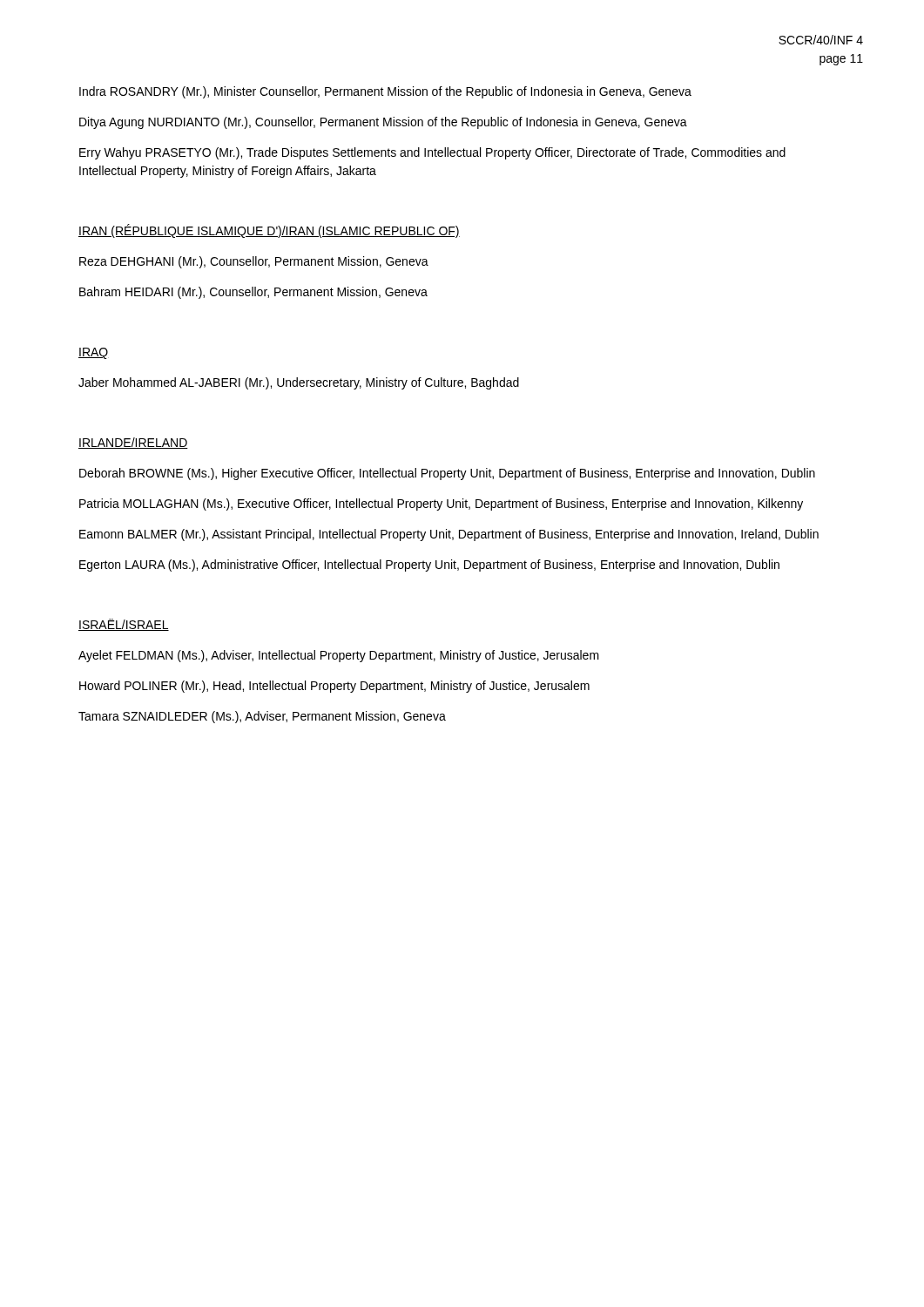Find the block on this page that starts "Reza DEHGHANI (Mr.), Counsellor, Permanent"
Viewport: 924px width, 1307px height.
(253, 261)
